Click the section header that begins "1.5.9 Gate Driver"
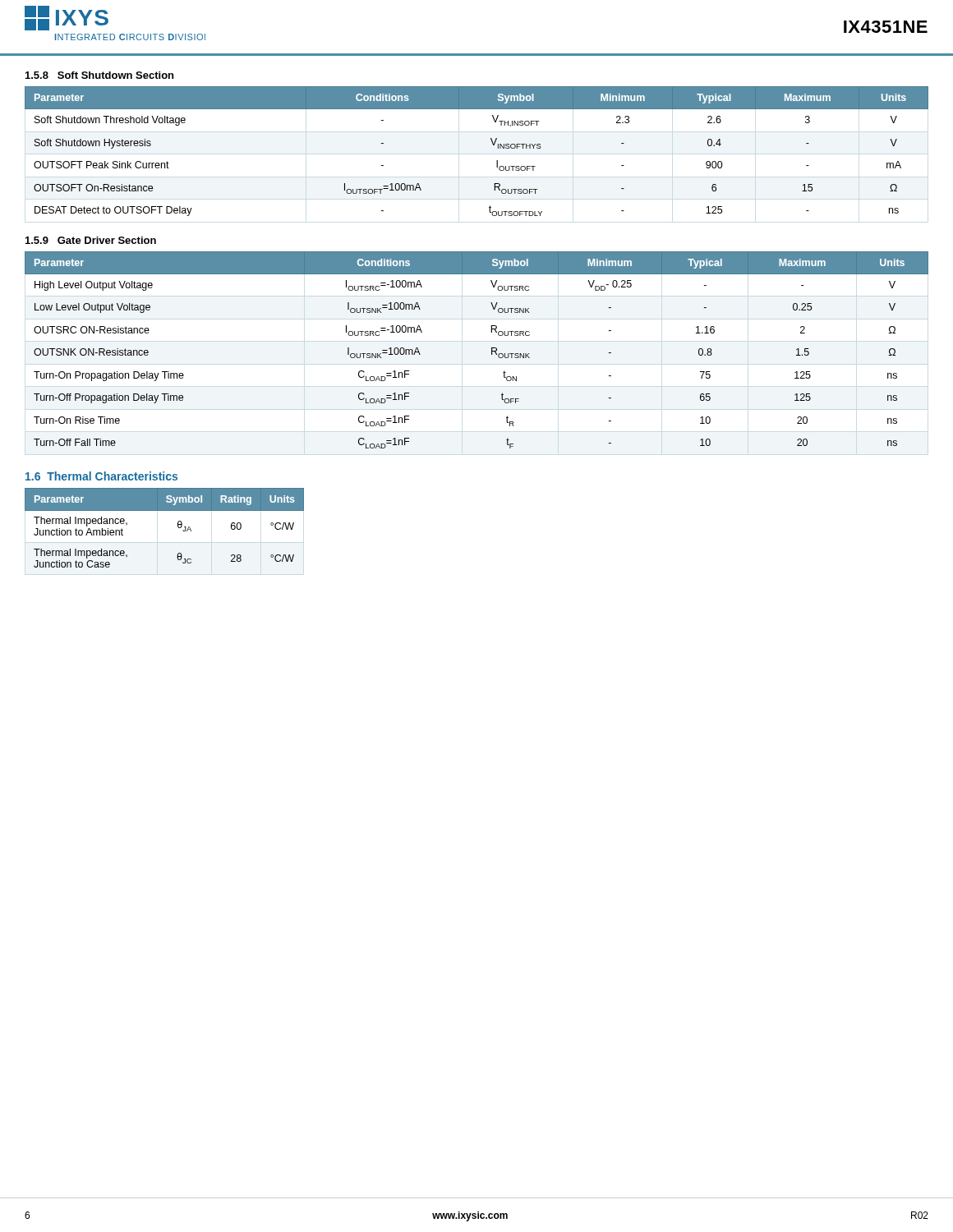 (x=91, y=240)
